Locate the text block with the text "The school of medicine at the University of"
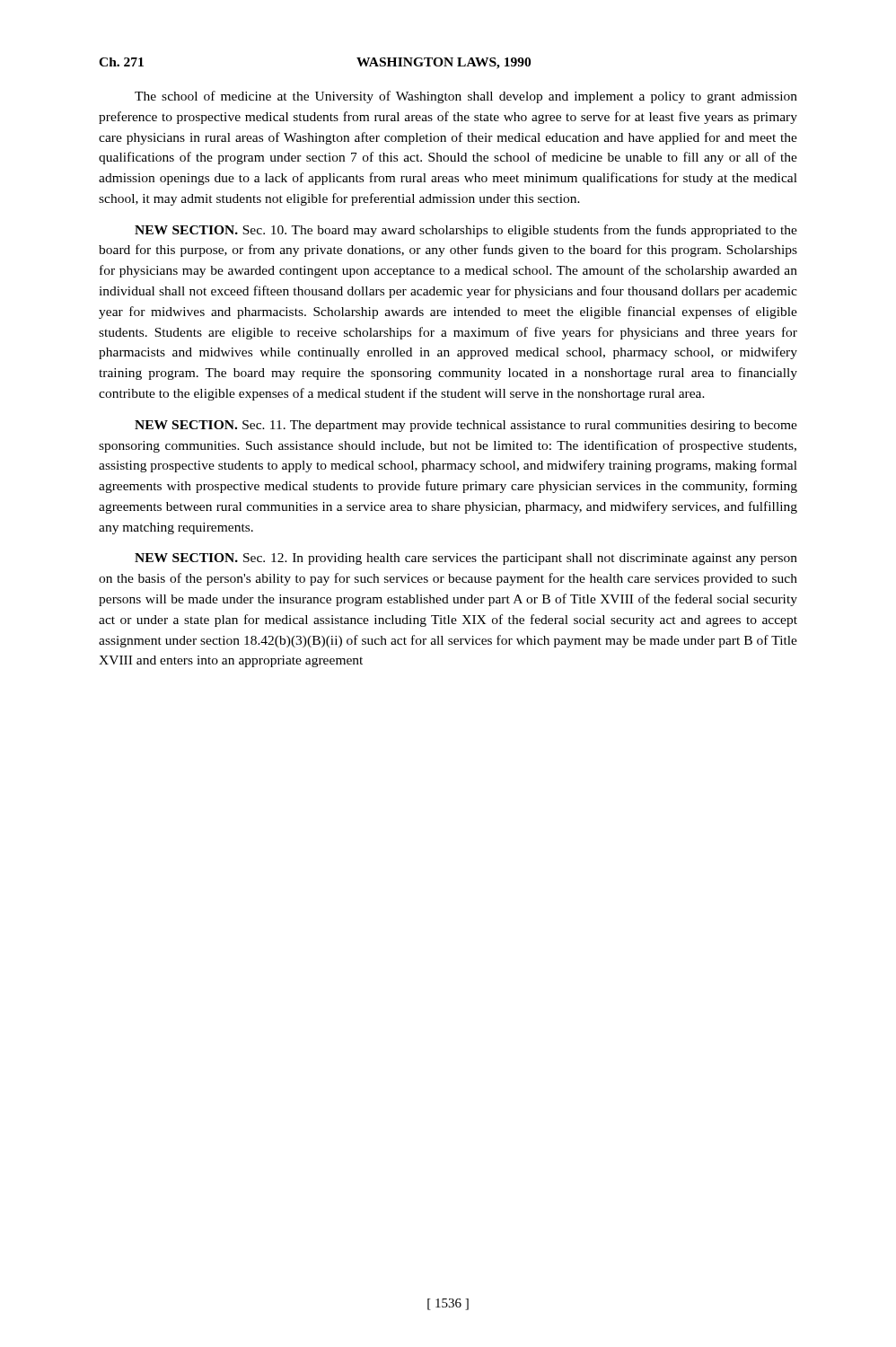Screen dimensions: 1347x896 (x=448, y=148)
